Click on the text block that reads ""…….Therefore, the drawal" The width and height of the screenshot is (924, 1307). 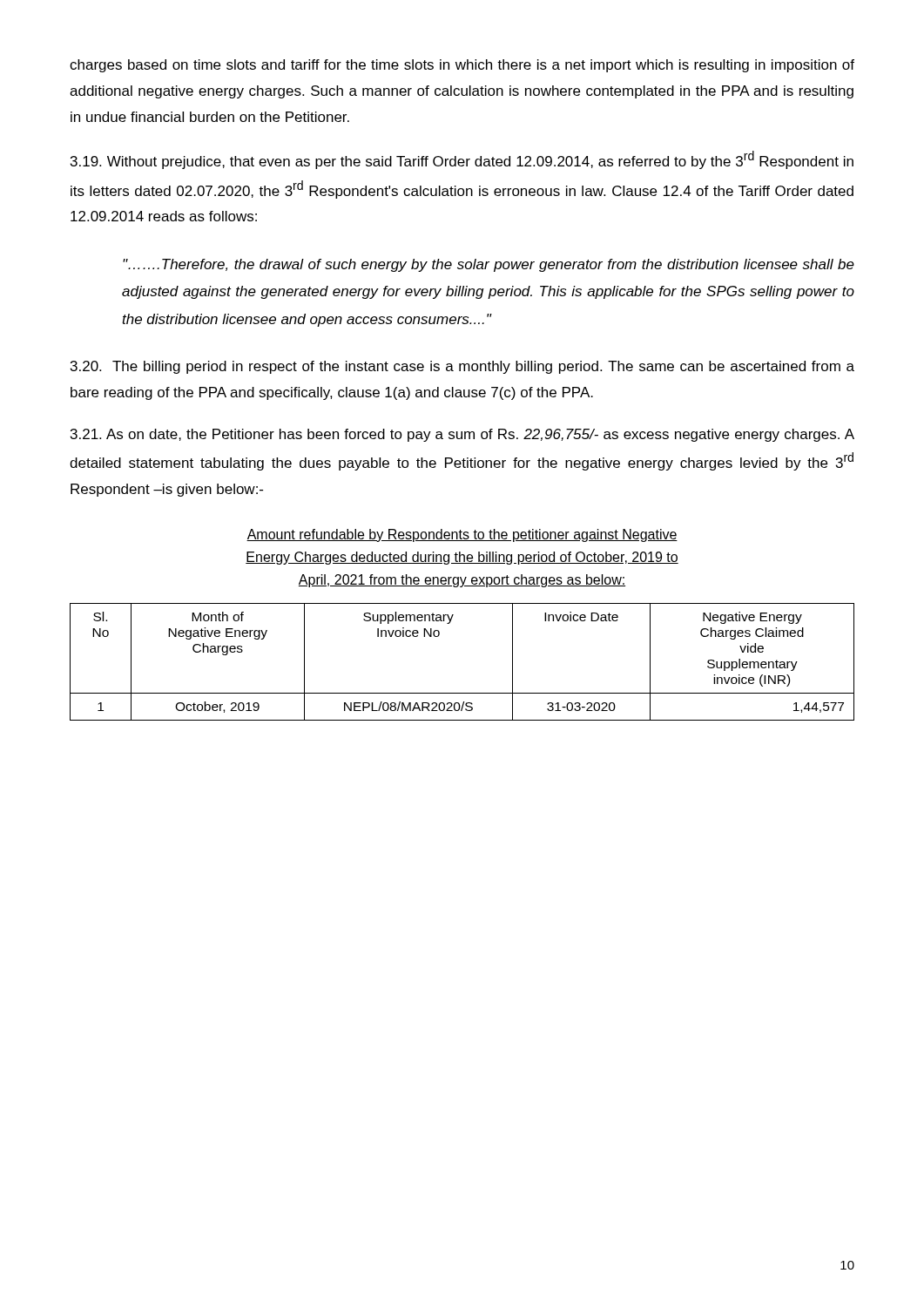488,292
